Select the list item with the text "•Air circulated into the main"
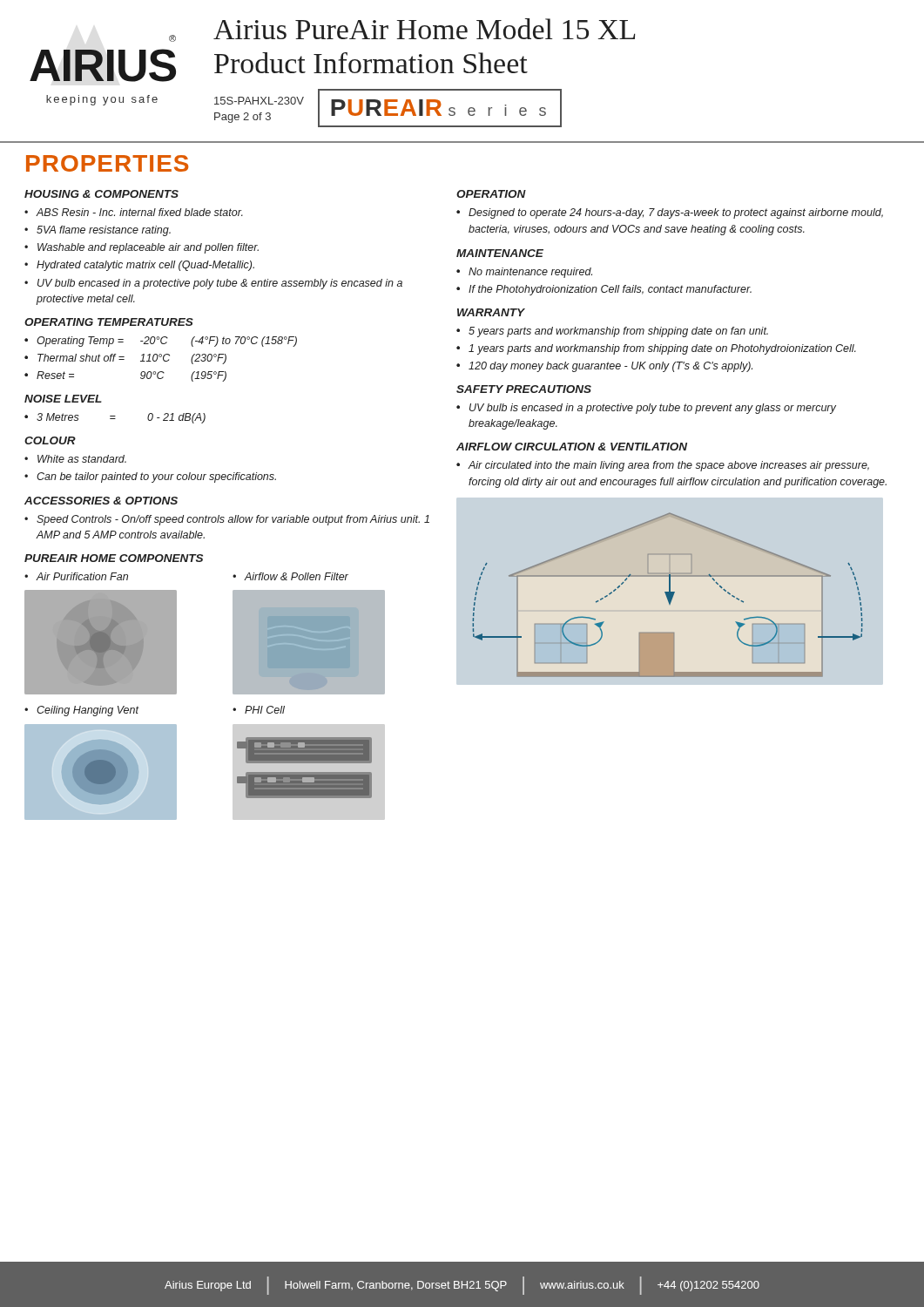 tap(672, 473)
